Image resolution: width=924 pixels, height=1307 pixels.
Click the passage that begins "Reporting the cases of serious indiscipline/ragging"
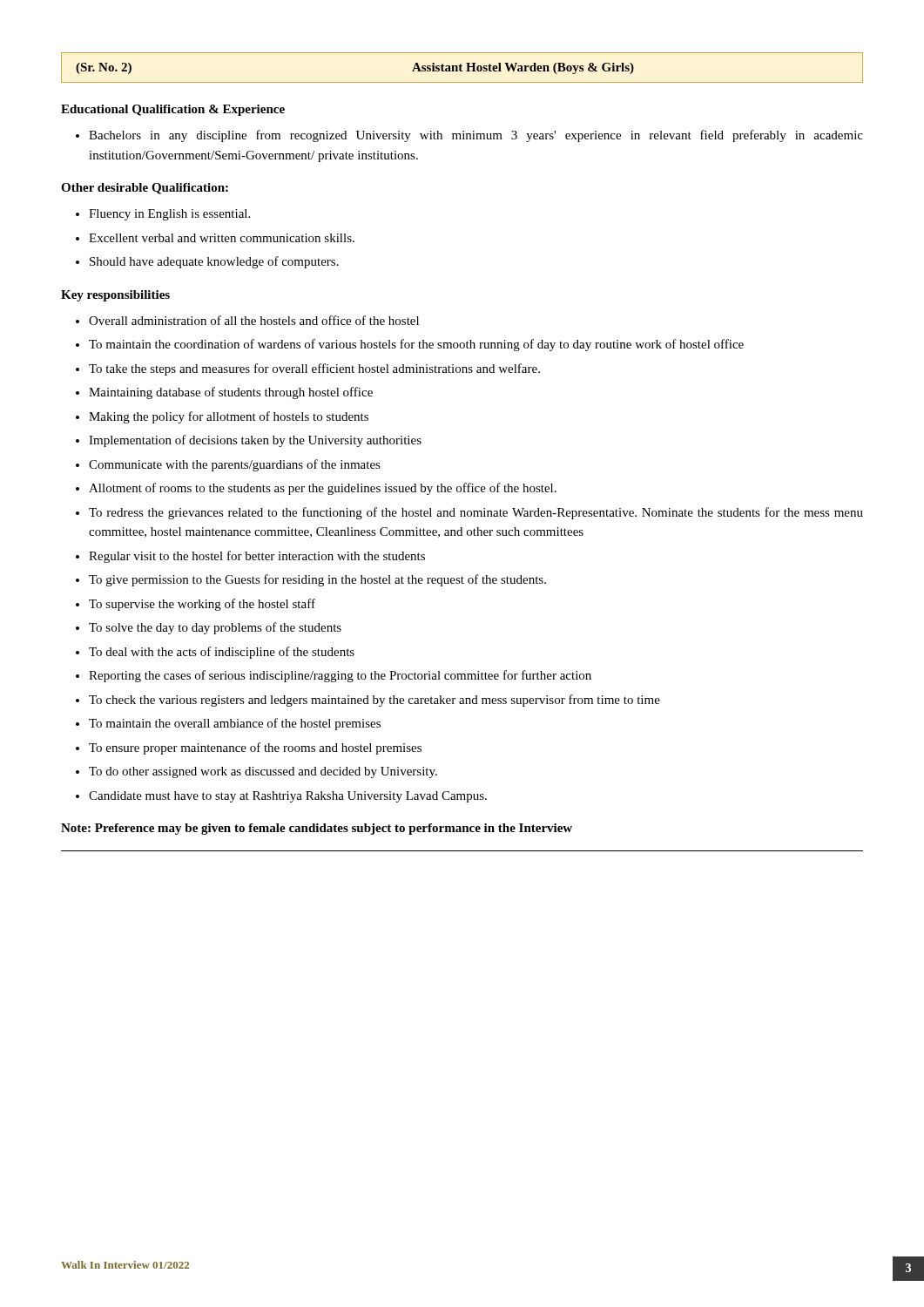coord(340,675)
